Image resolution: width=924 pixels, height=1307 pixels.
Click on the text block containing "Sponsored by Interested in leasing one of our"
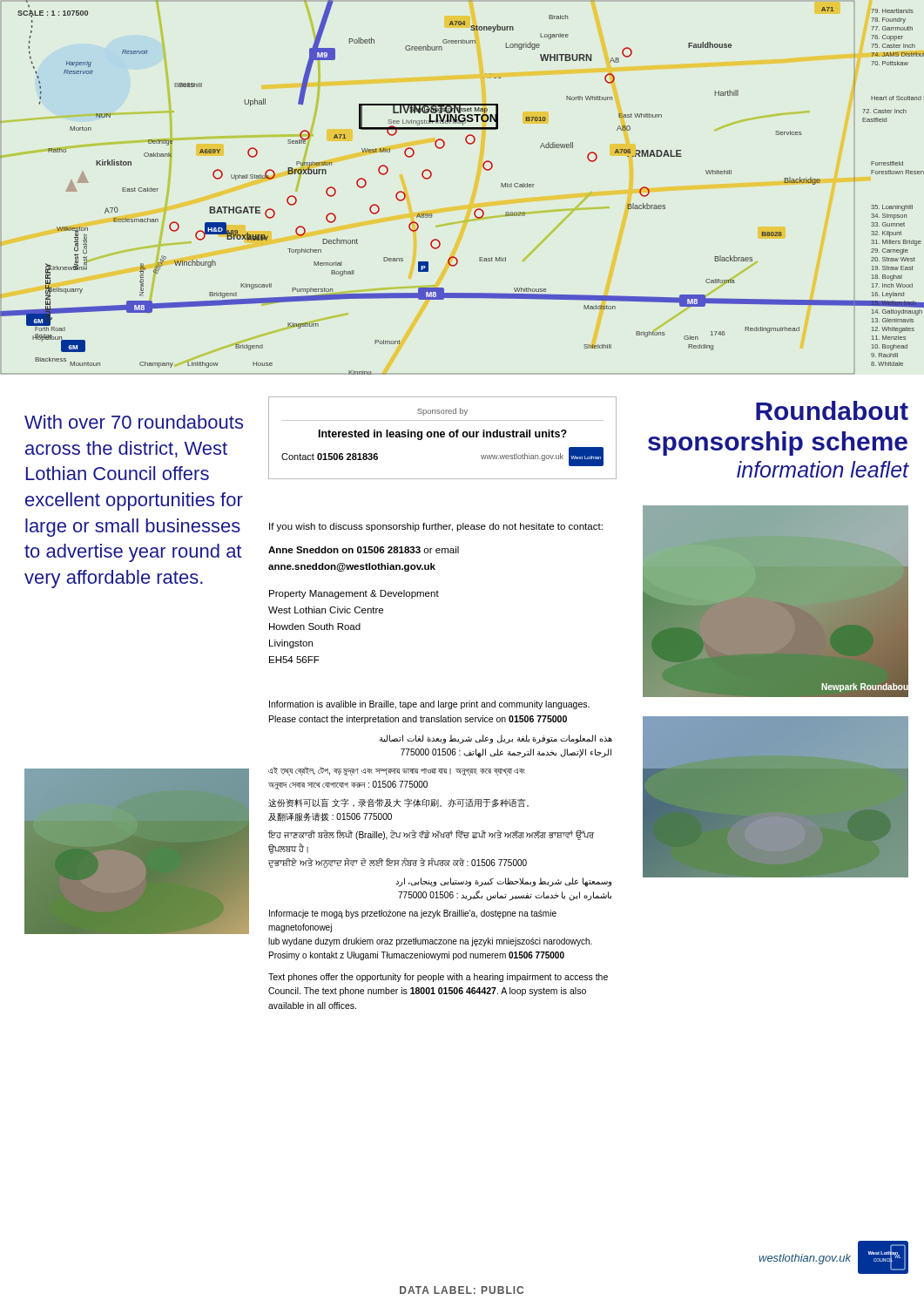point(442,438)
